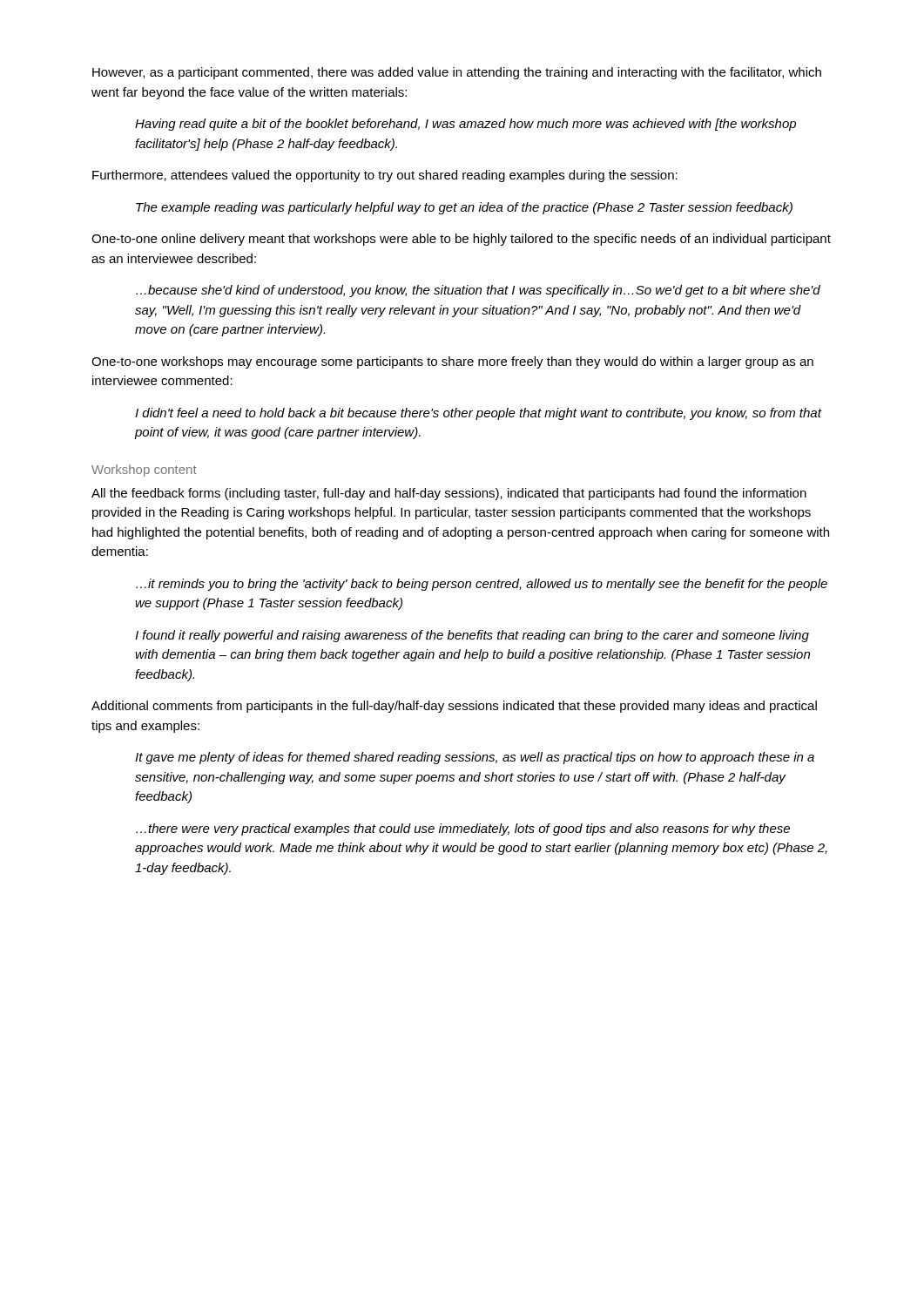This screenshot has height=1307, width=924.
Task: Find the text block starting "Workshop content"
Action: 144,469
